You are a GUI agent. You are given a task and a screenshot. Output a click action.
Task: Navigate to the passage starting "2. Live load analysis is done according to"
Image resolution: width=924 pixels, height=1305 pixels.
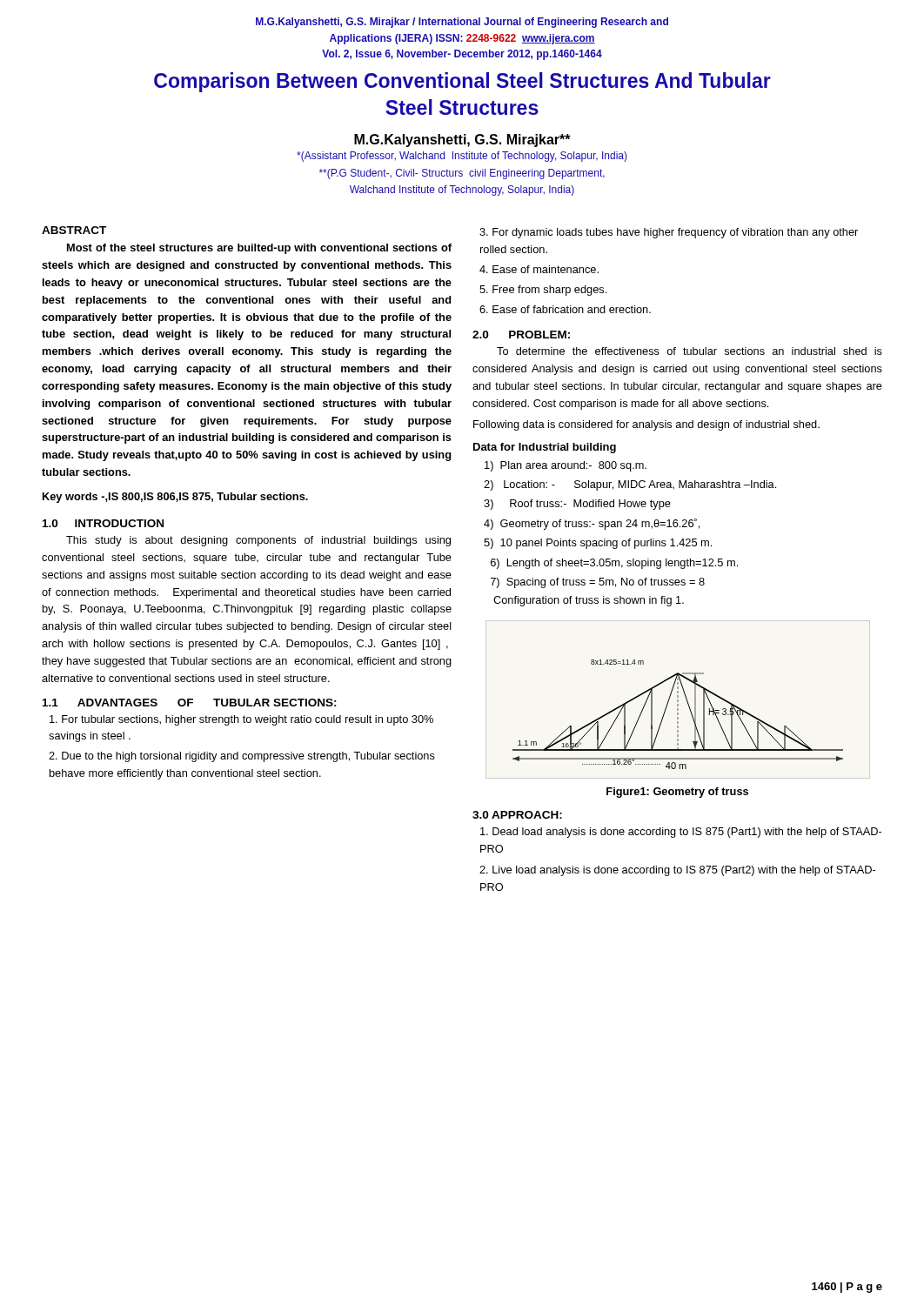[678, 878]
